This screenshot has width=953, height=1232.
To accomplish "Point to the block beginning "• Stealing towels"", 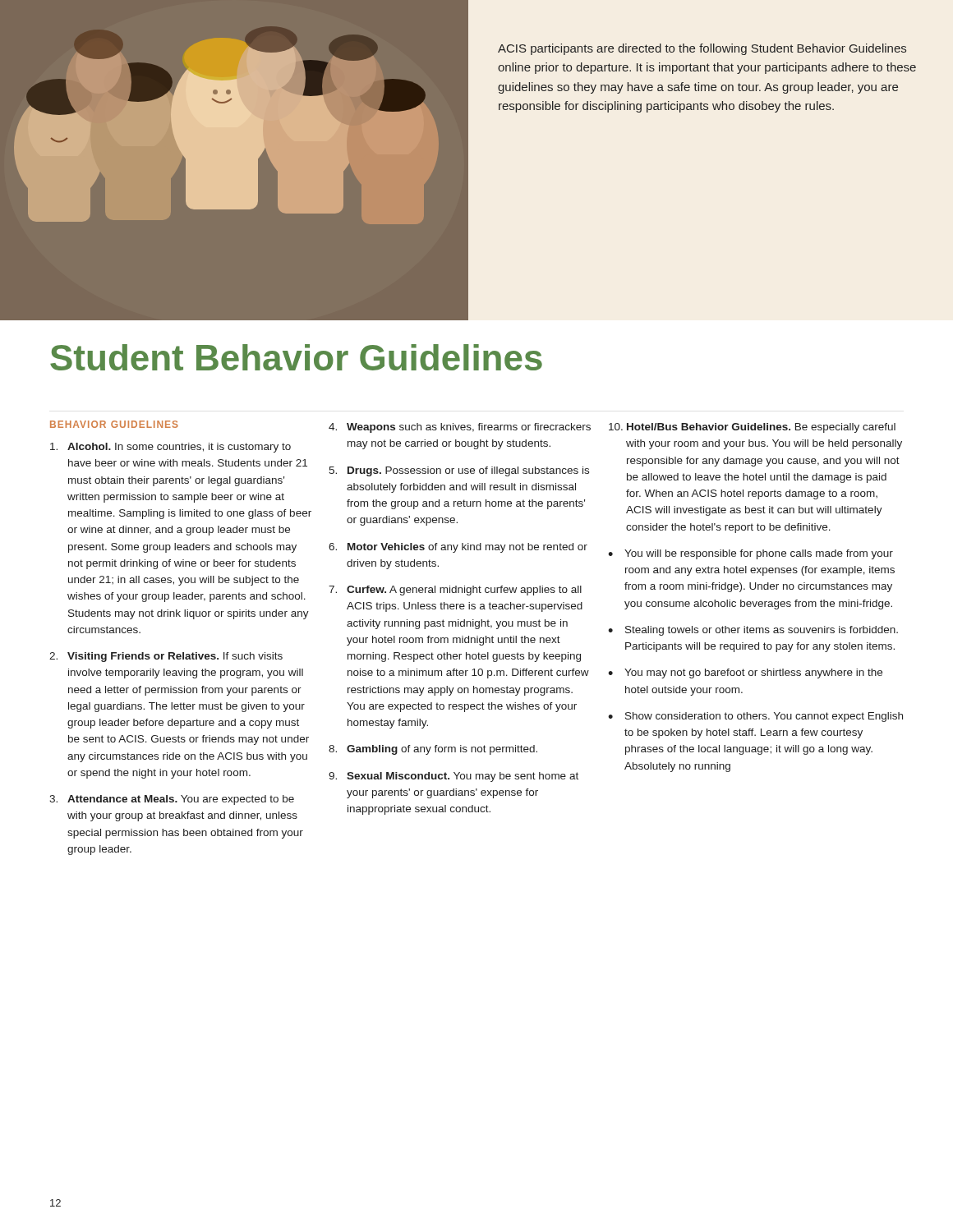I will [756, 638].
